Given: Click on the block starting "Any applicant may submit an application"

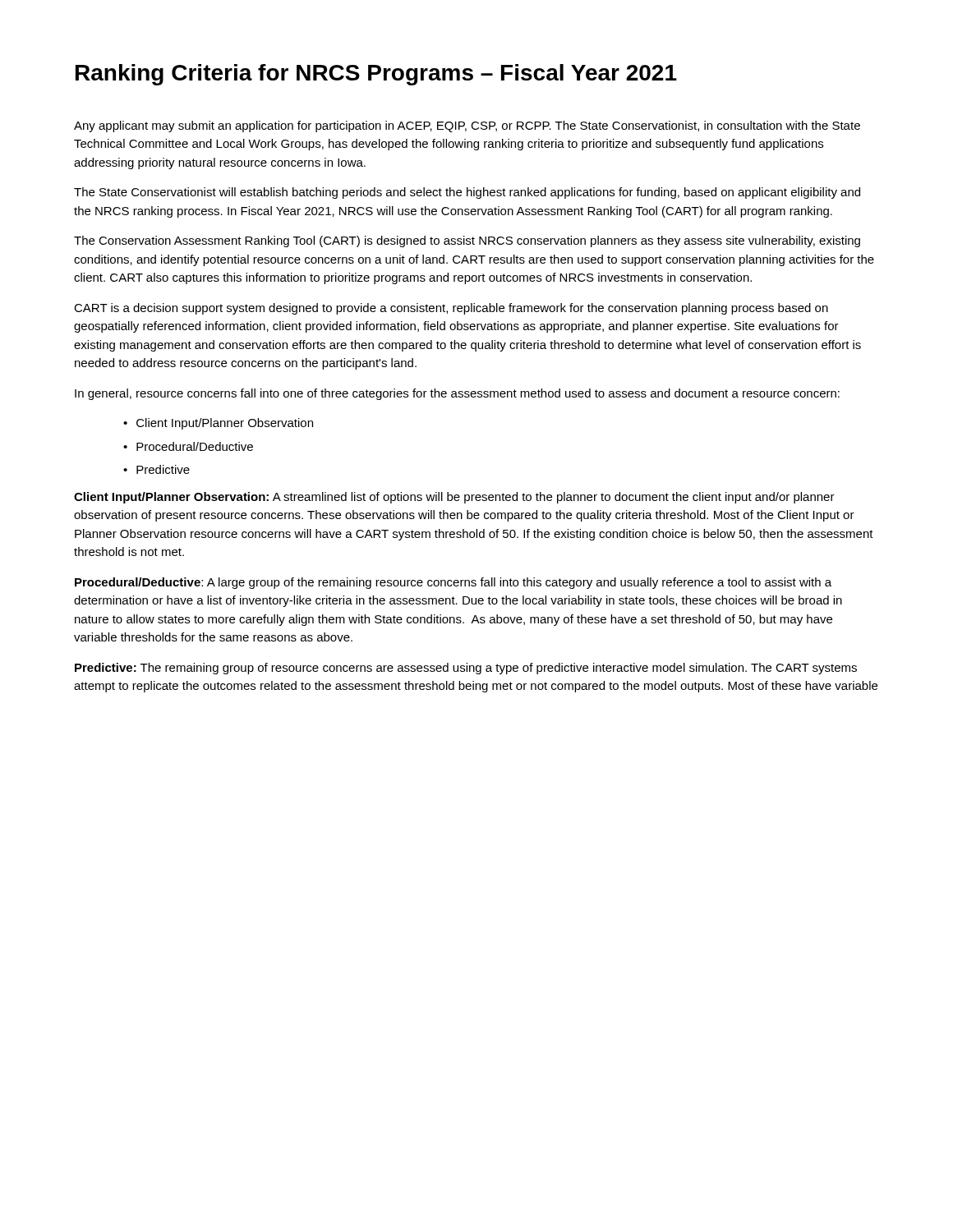Looking at the screenshot, I should pyautogui.click(x=467, y=143).
